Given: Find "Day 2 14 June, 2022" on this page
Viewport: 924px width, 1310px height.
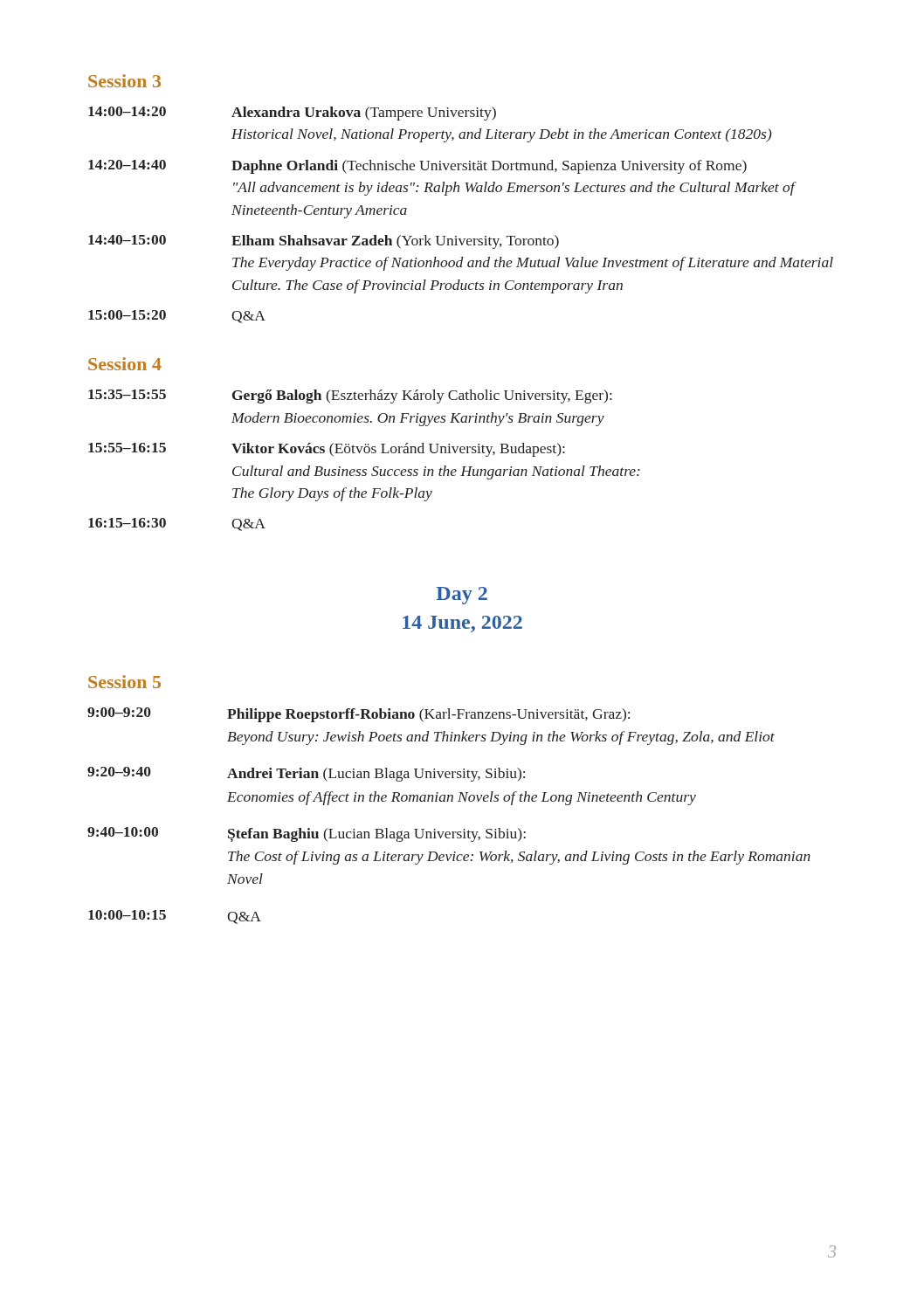Looking at the screenshot, I should point(462,608).
